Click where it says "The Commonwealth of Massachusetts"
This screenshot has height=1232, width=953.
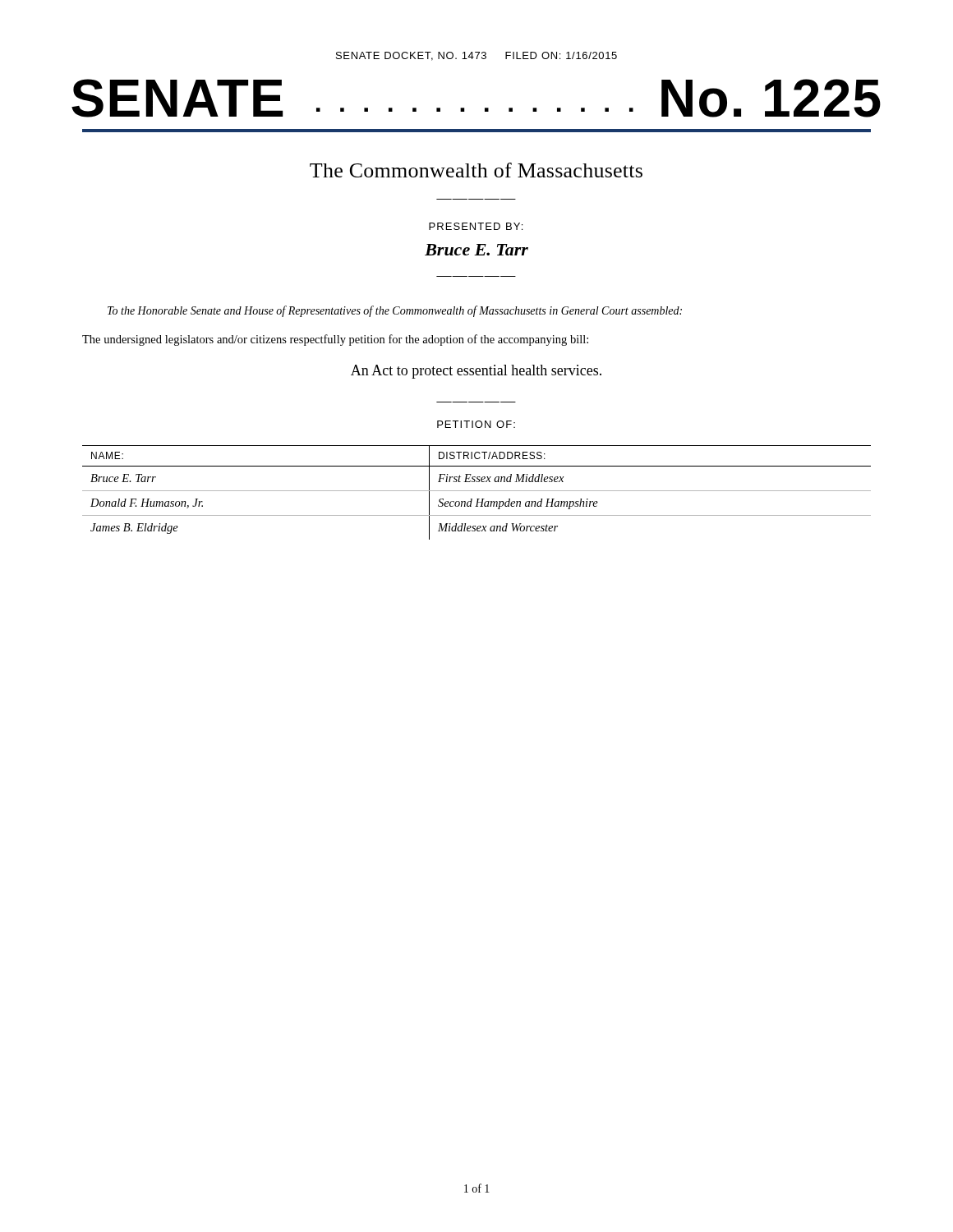476,170
